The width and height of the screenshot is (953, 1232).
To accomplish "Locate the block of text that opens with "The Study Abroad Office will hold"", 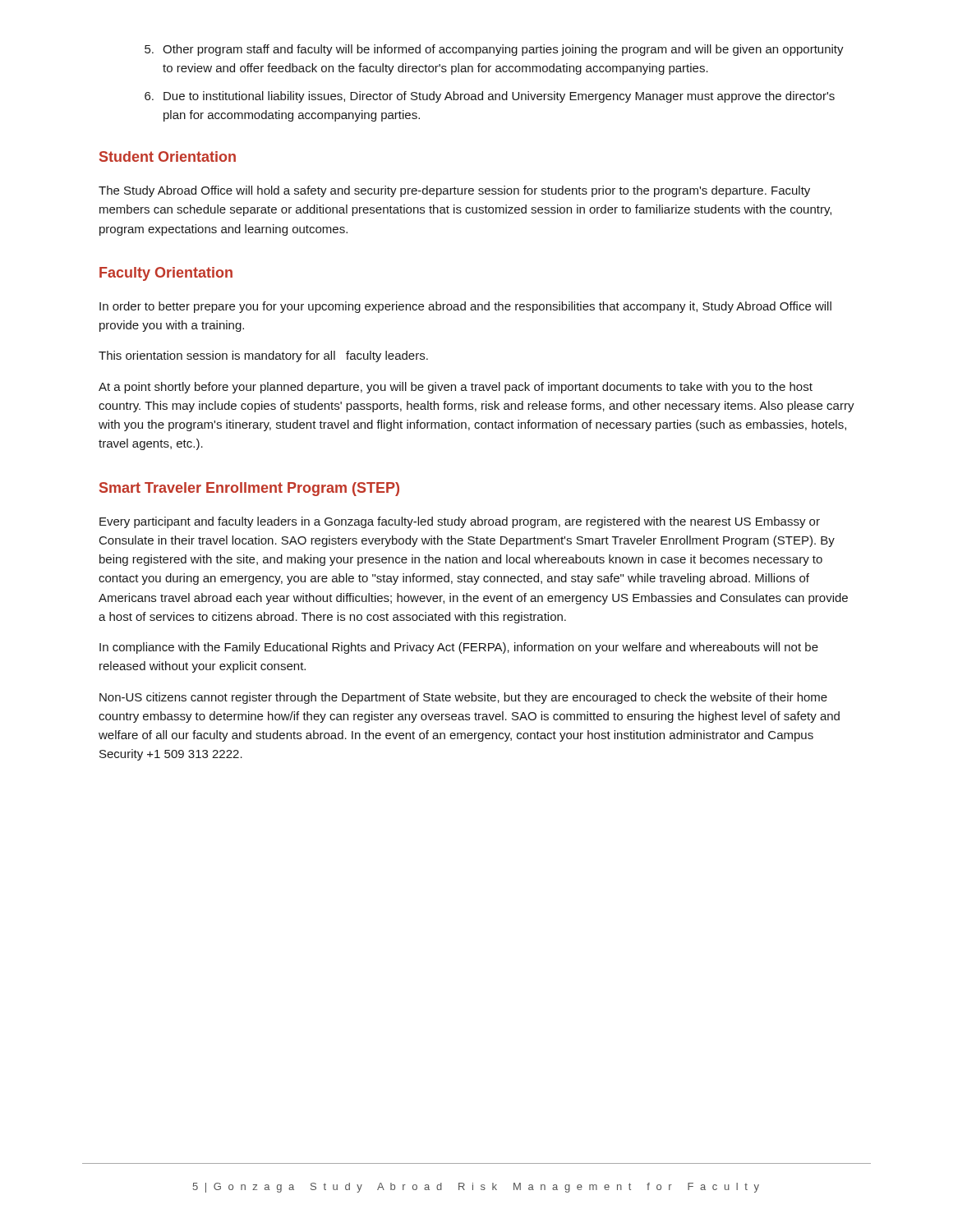I will (x=466, y=209).
